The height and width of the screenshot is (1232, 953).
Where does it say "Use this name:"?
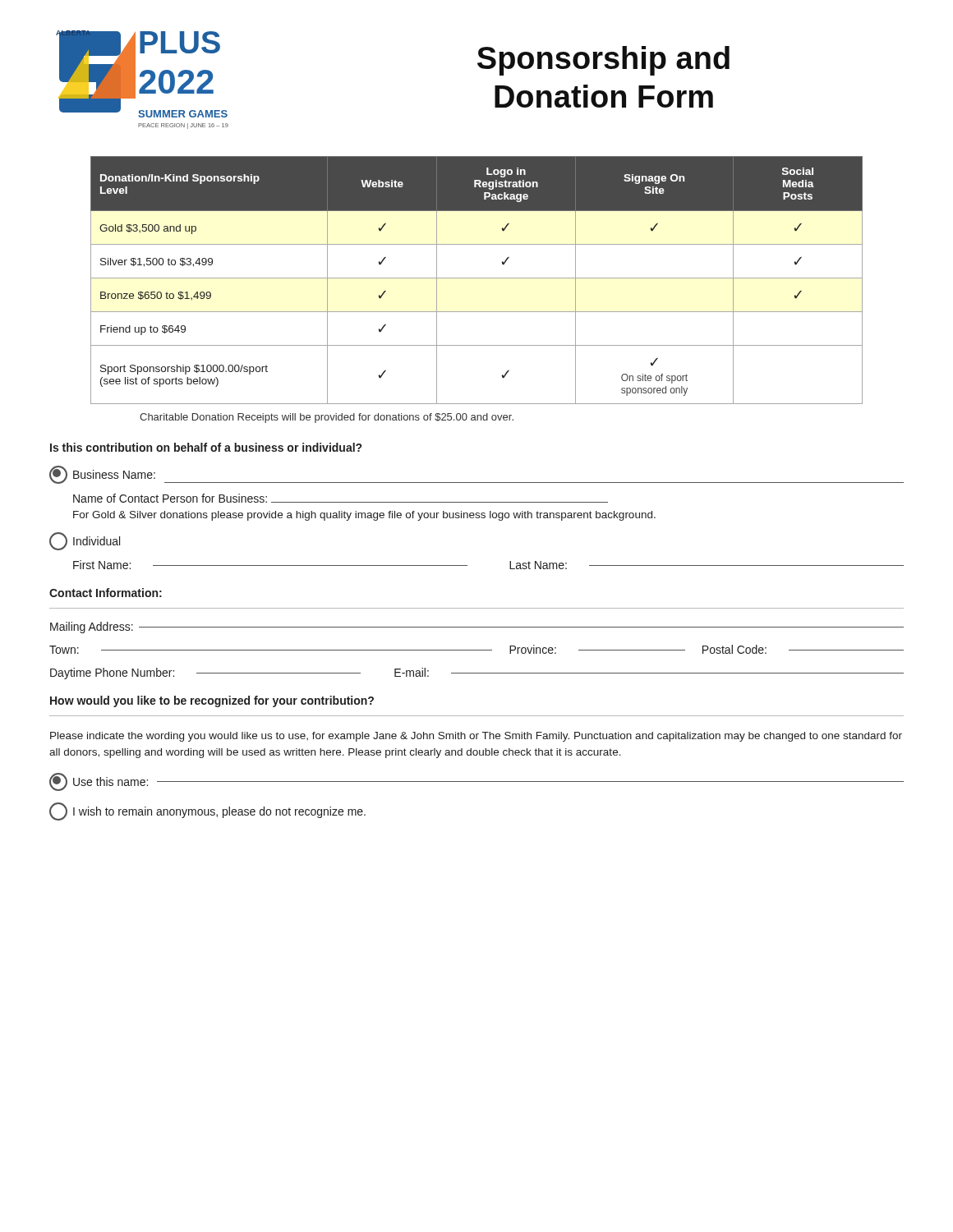[x=476, y=782]
